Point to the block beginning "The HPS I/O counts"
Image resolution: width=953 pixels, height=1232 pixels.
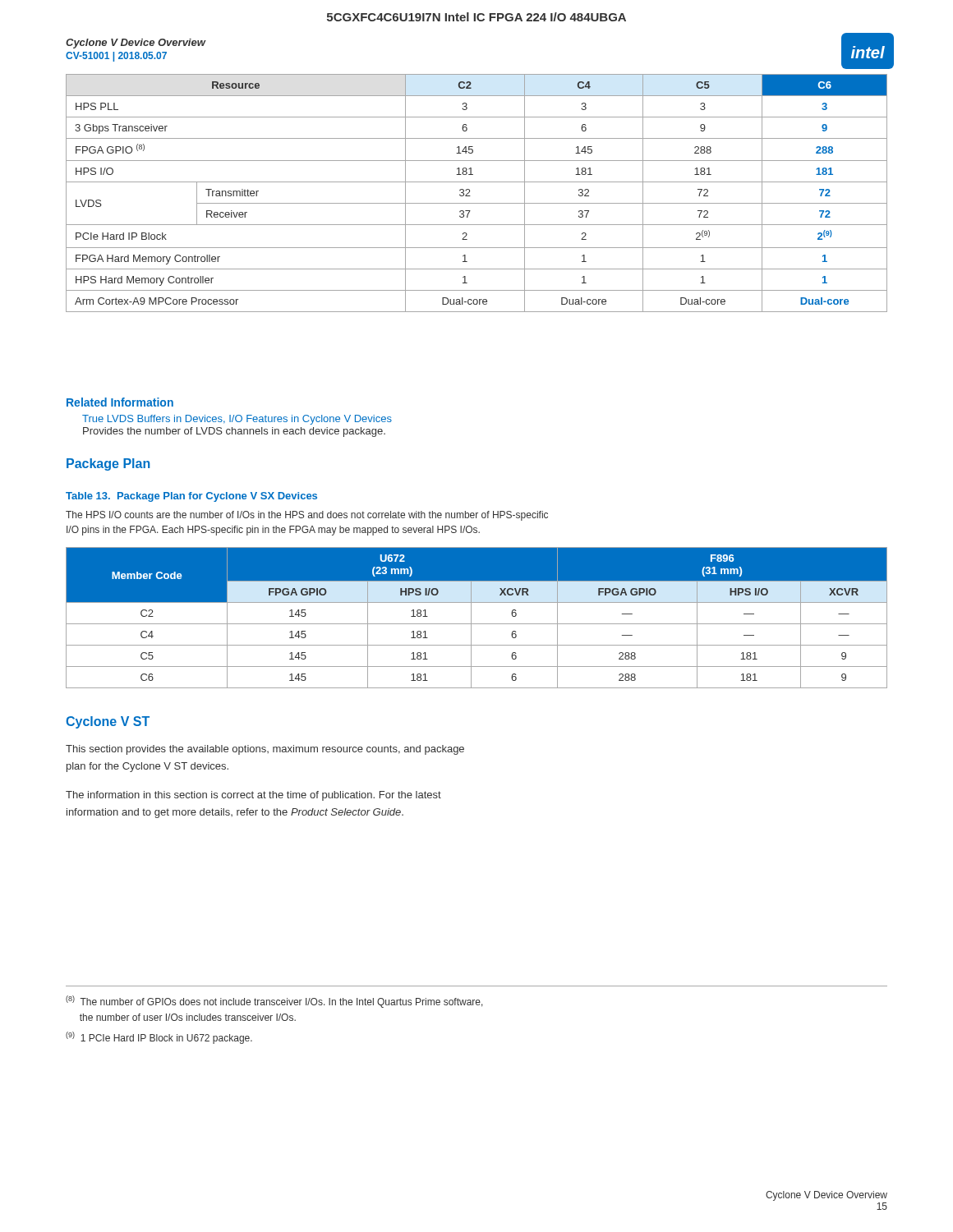[307, 522]
